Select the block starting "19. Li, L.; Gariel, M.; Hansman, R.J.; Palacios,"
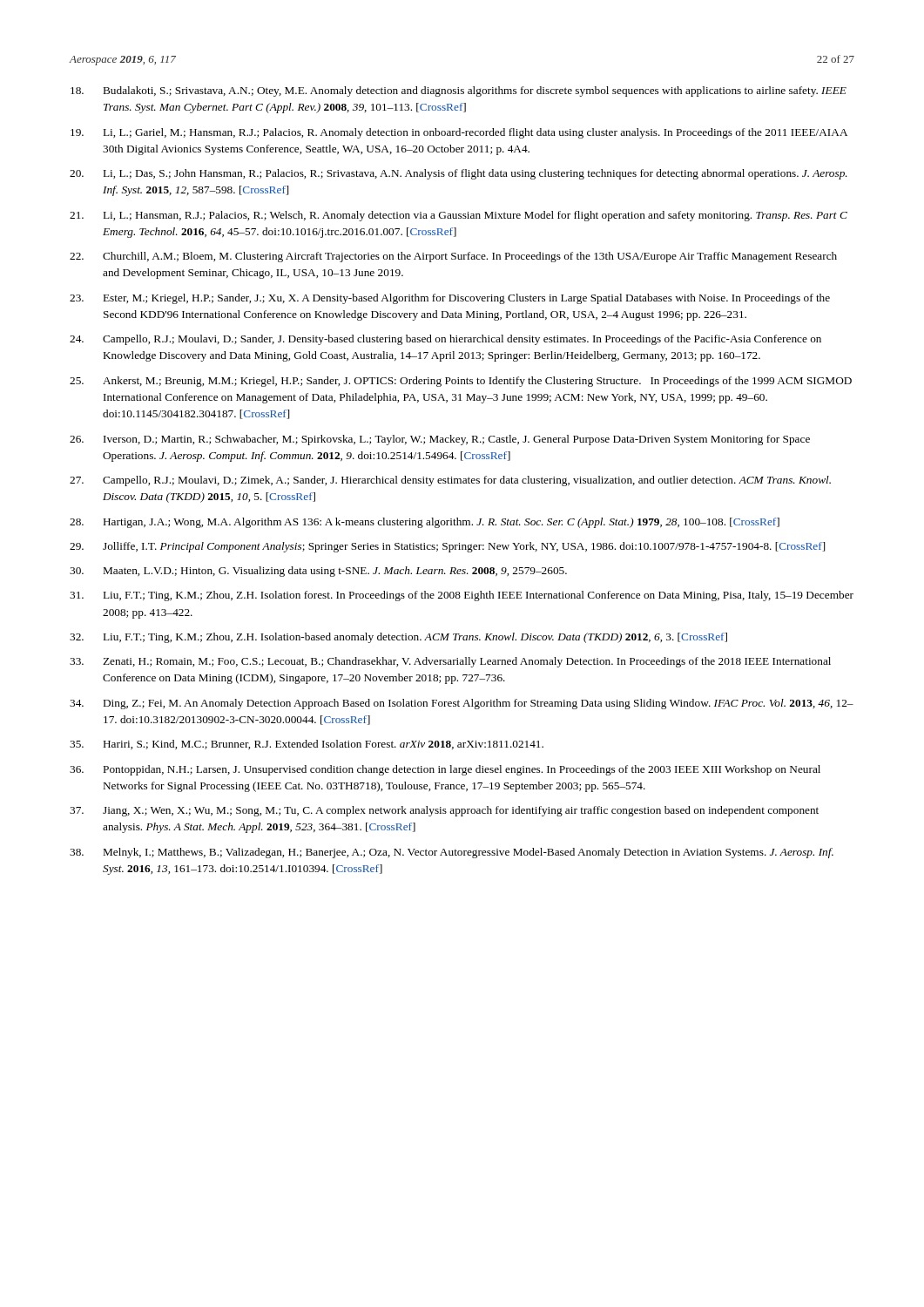The width and height of the screenshot is (924, 1307). [x=462, y=140]
